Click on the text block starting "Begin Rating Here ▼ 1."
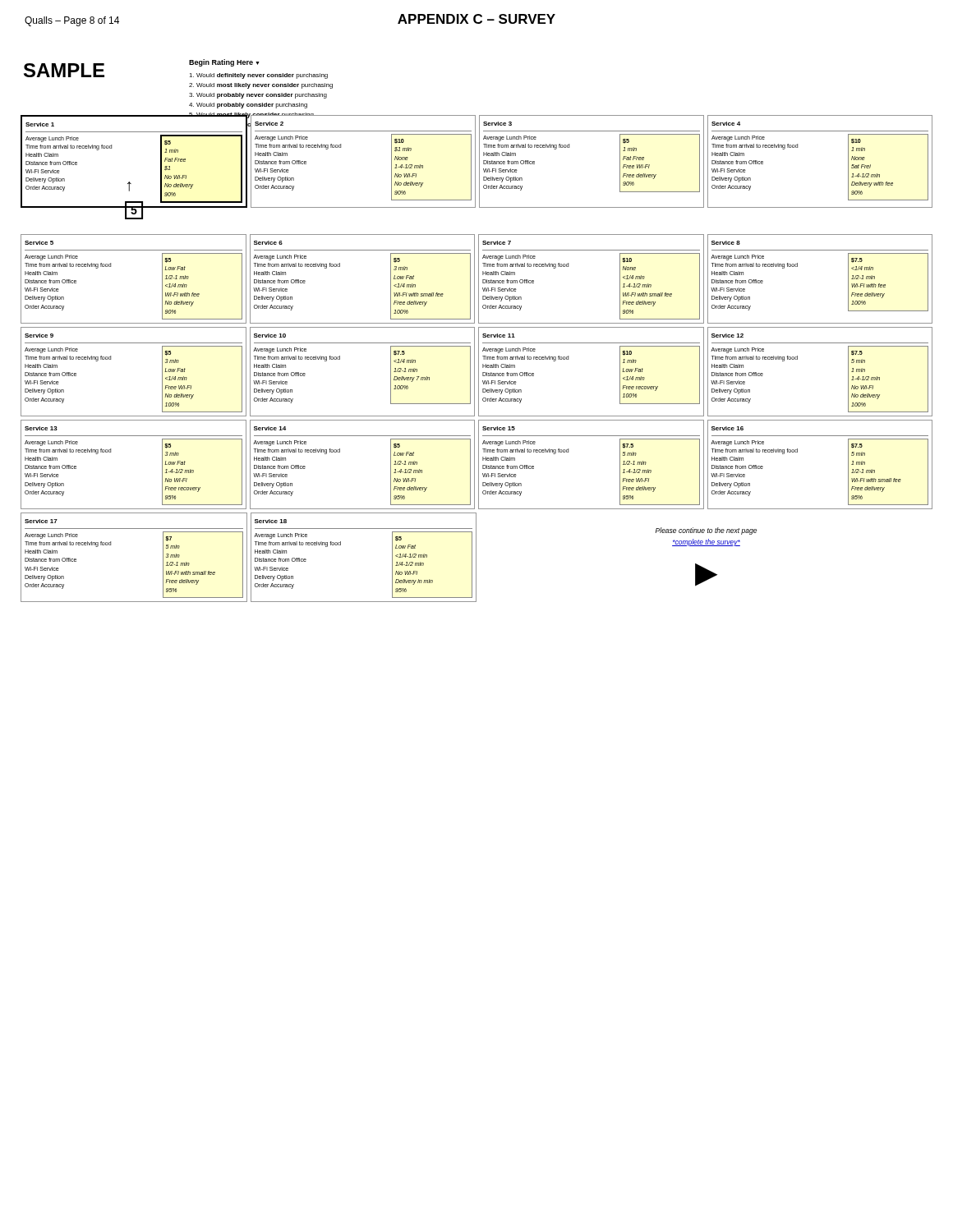 [x=329, y=93]
